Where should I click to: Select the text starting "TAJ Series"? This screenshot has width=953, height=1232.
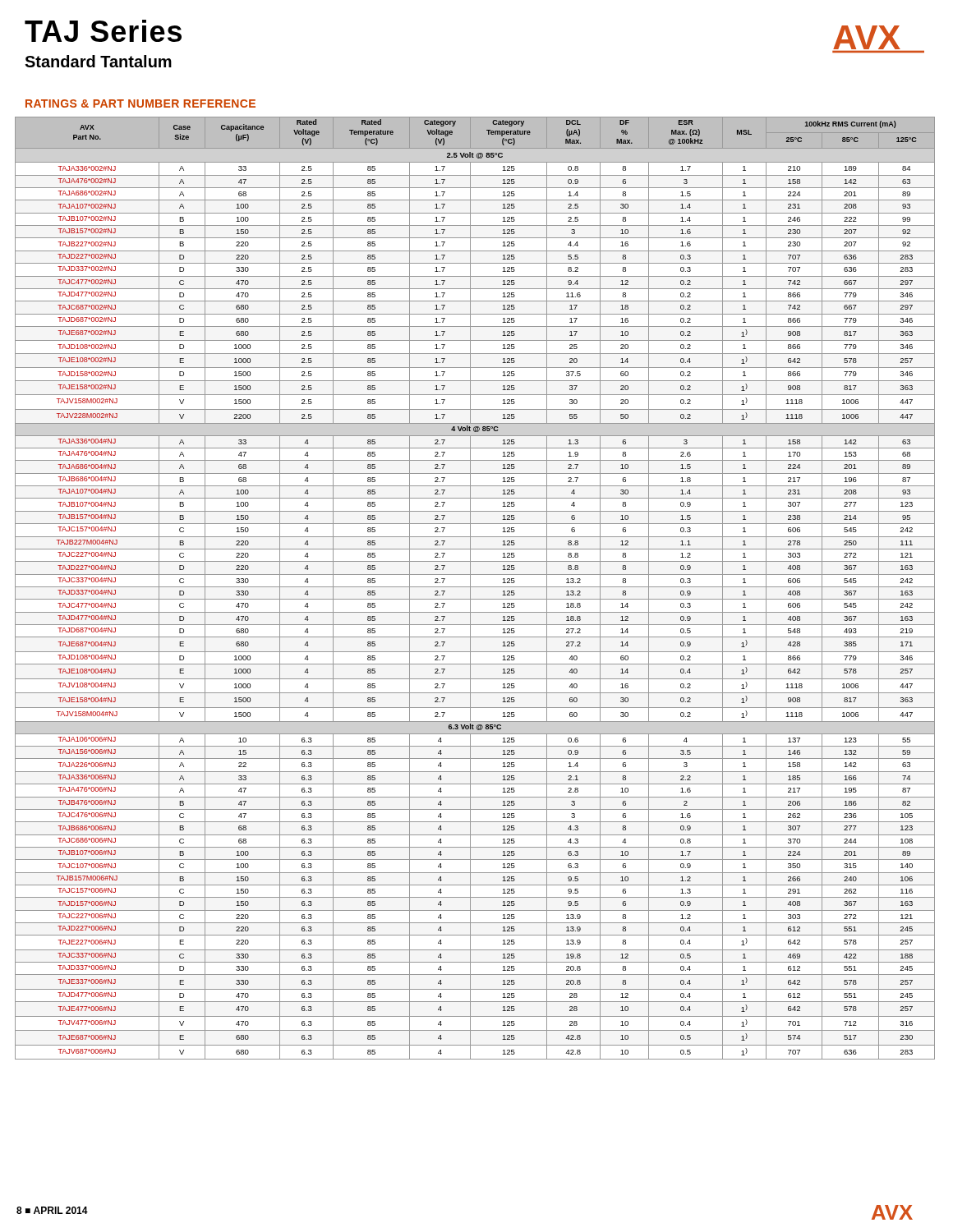(x=104, y=32)
